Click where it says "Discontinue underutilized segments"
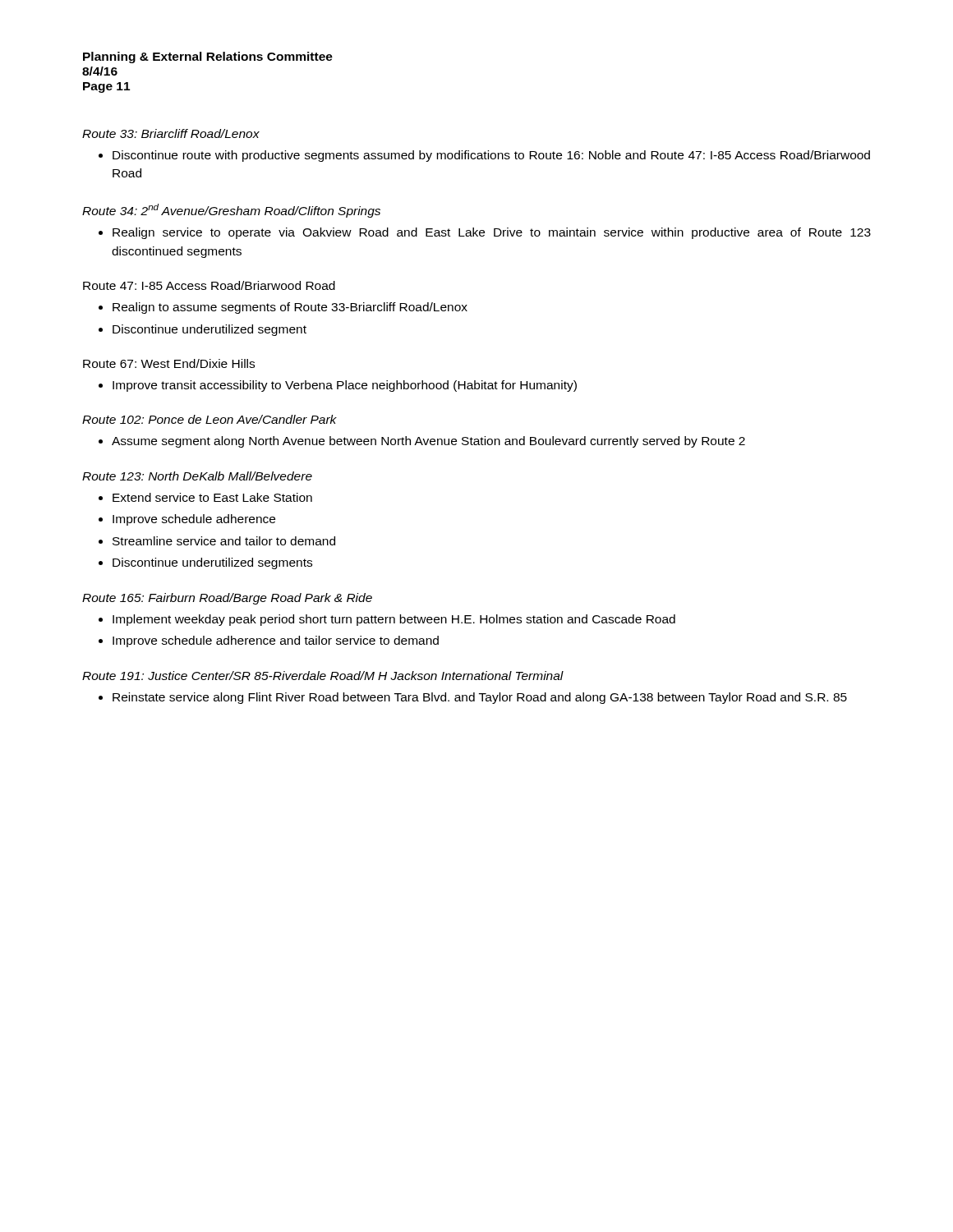This screenshot has height=1232, width=953. point(212,563)
